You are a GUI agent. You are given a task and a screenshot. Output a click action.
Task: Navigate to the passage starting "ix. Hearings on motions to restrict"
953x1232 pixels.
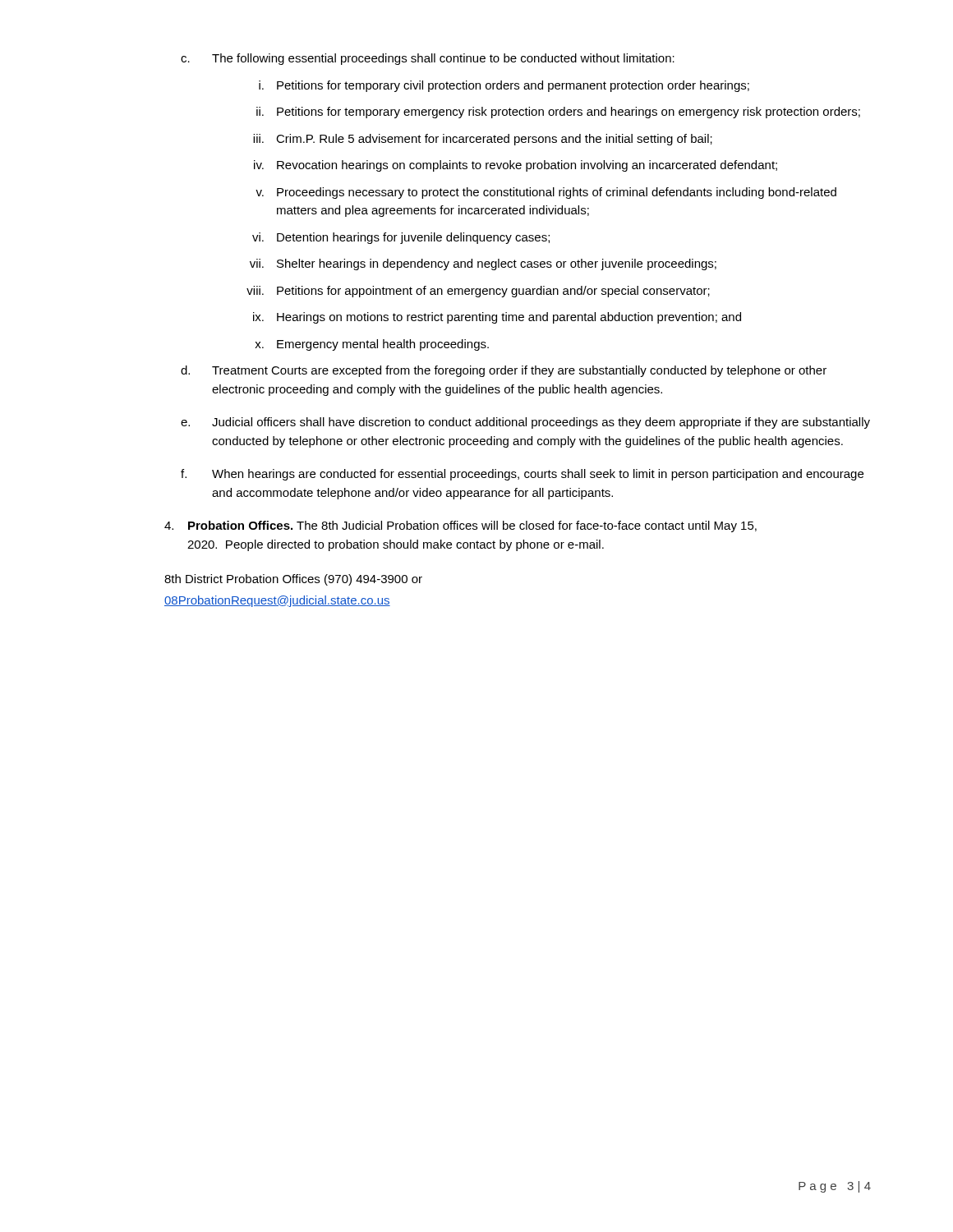pos(546,317)
